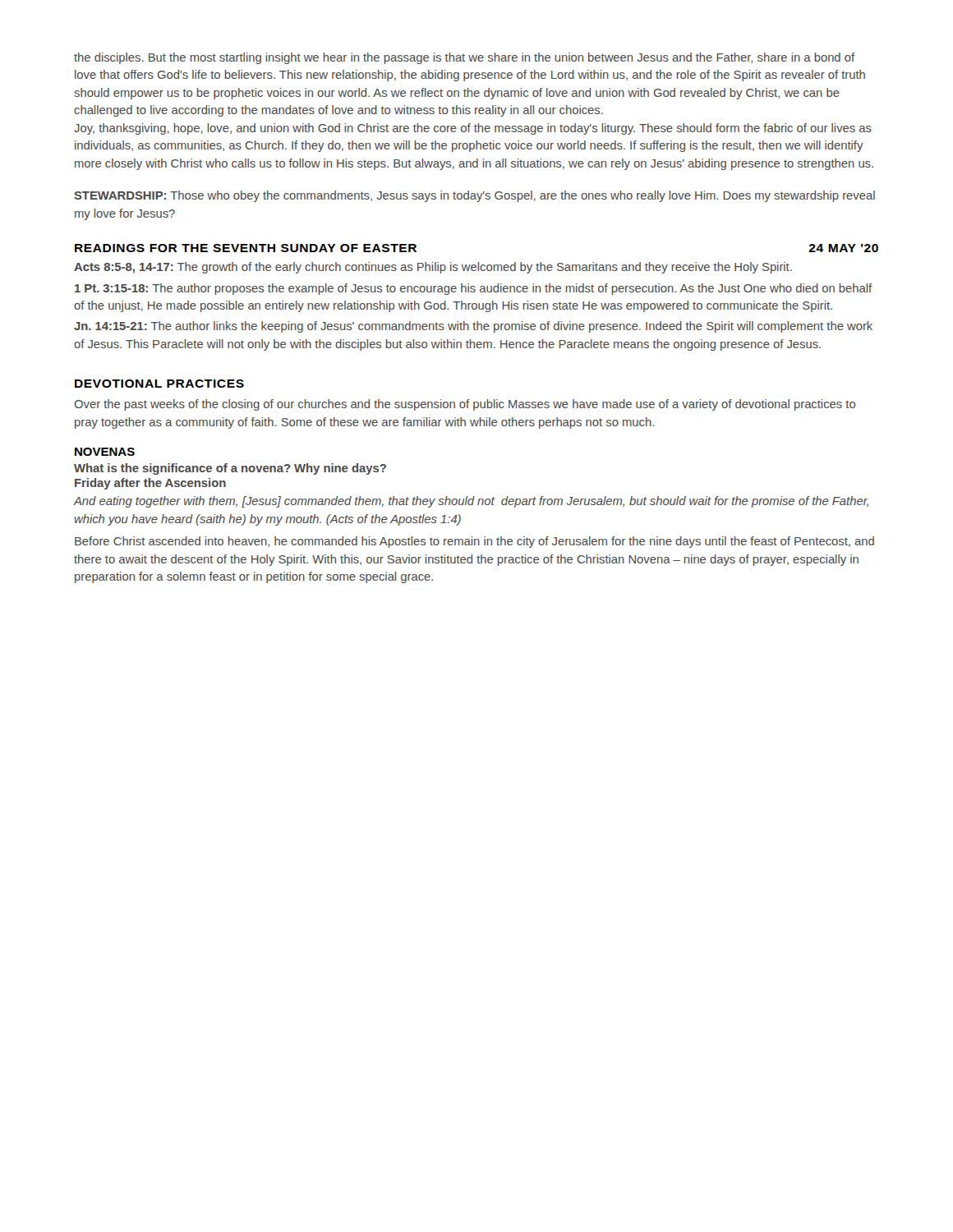Find the block on this page that starts "STEWARDSHIP: Those who obey the commandments, Jesus"
The height and width of the screenshot is (1232, 953).
click(x=476, y=205)
